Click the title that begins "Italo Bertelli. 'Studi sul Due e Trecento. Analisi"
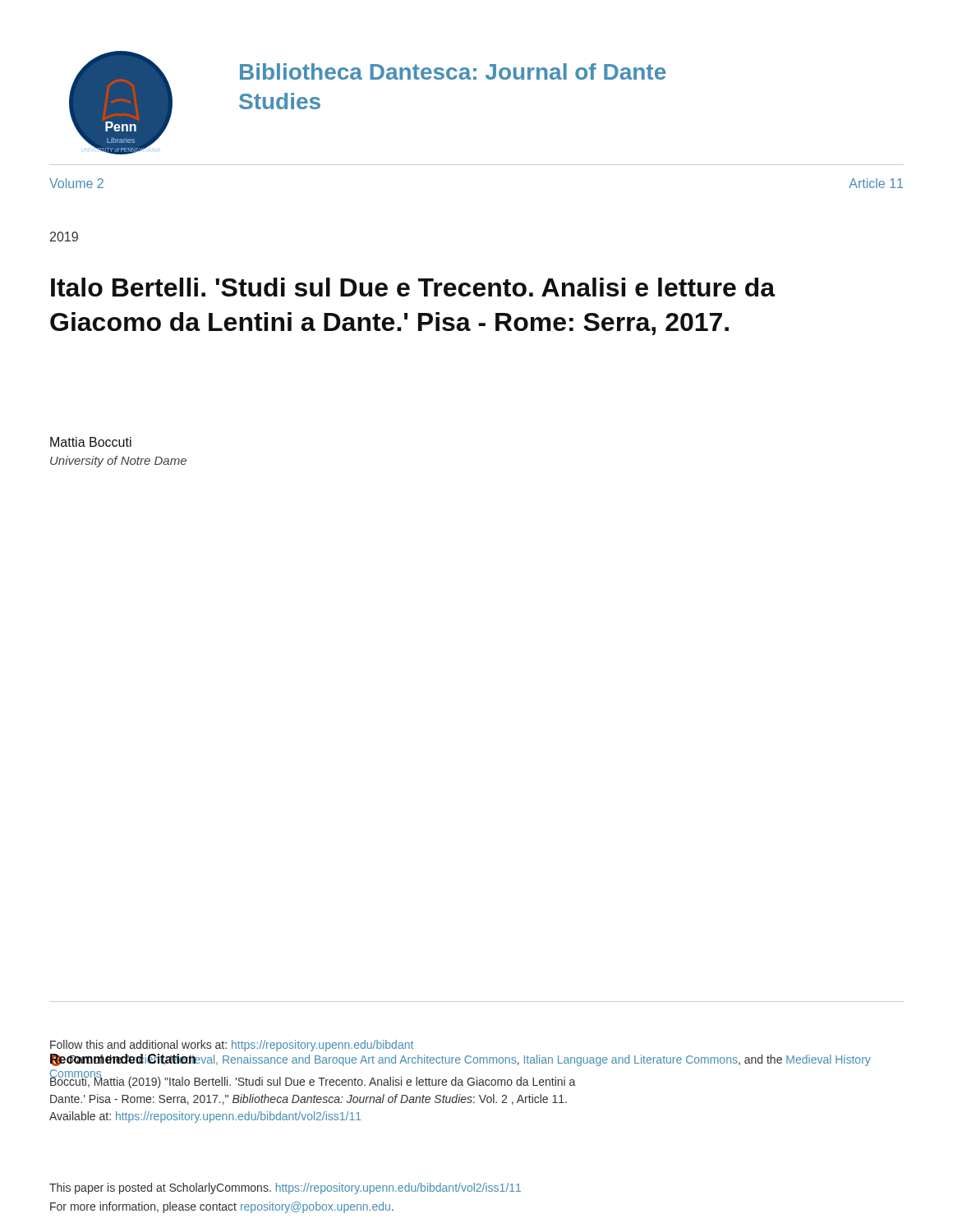The image size is (953, 1232). click(476, 305)
